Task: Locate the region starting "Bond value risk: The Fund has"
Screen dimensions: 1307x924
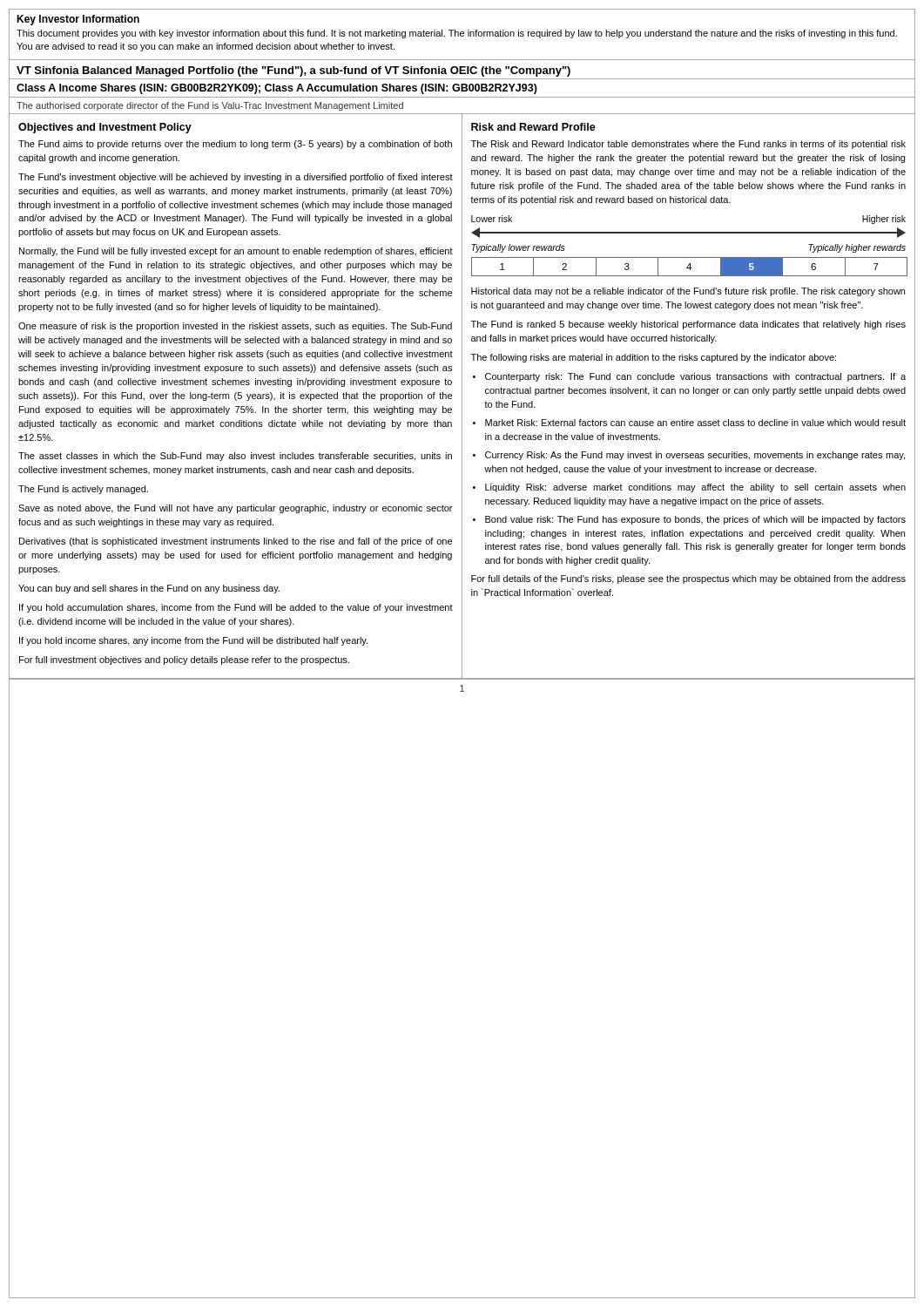Action: pyautogui.click(x=695, y=540)
